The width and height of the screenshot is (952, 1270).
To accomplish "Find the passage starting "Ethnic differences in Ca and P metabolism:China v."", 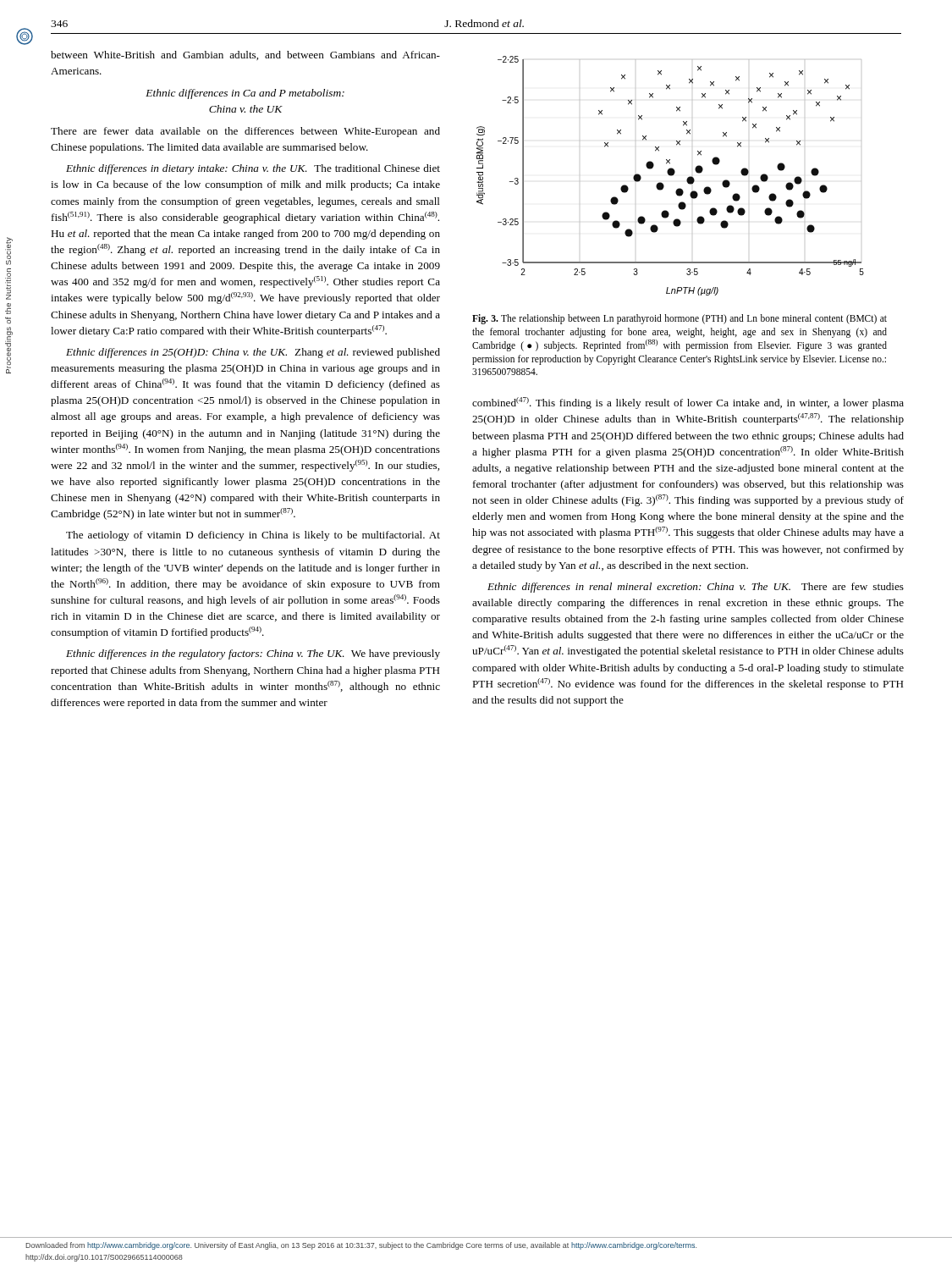I will coord(245,101).
